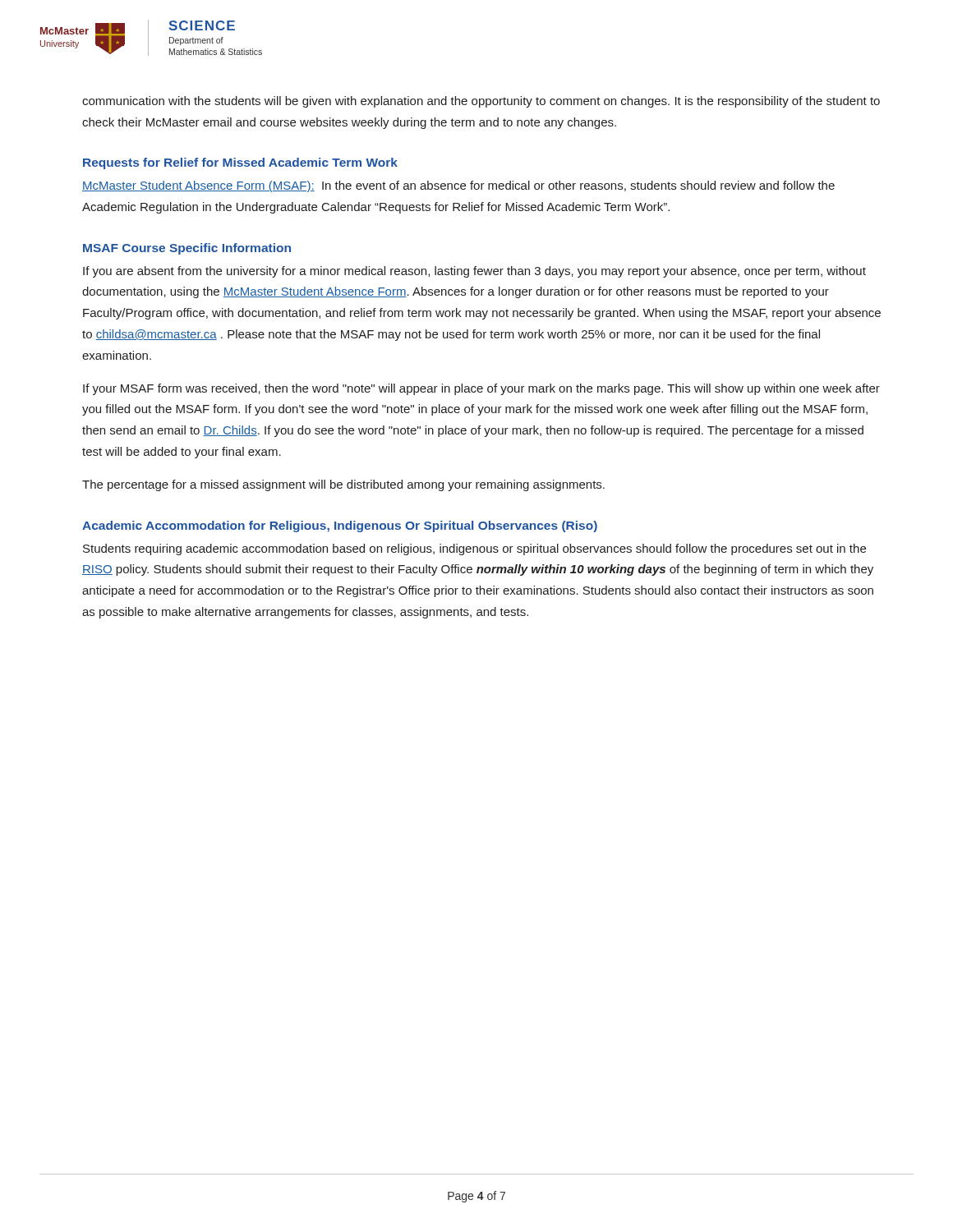Viewport: 953px width, 1232px height.
Task: Find the block on this page that starts "Students requiring academic"
Action: coord(478,580)
